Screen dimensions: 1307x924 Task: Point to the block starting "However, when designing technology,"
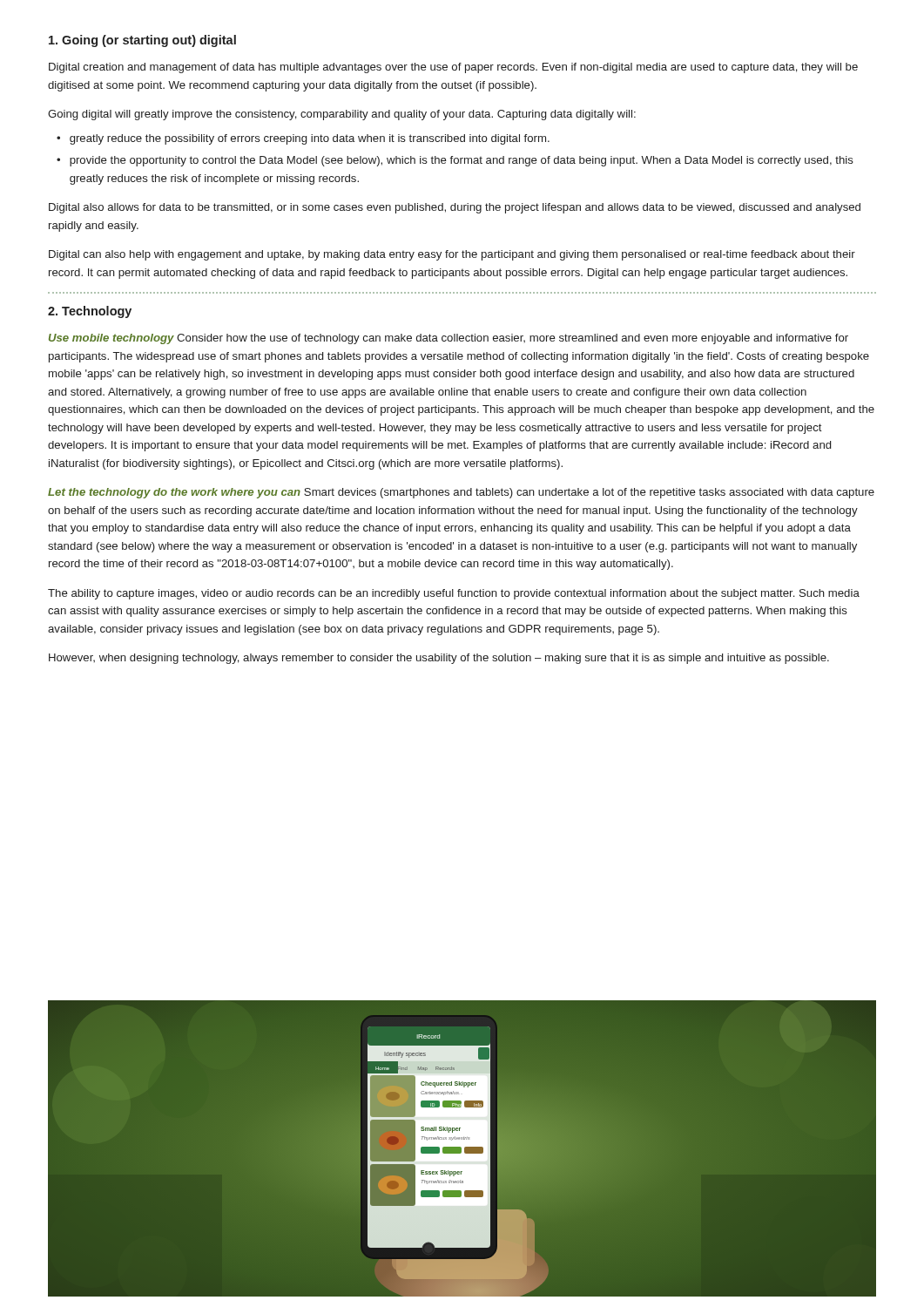click(x=462, y=658)
